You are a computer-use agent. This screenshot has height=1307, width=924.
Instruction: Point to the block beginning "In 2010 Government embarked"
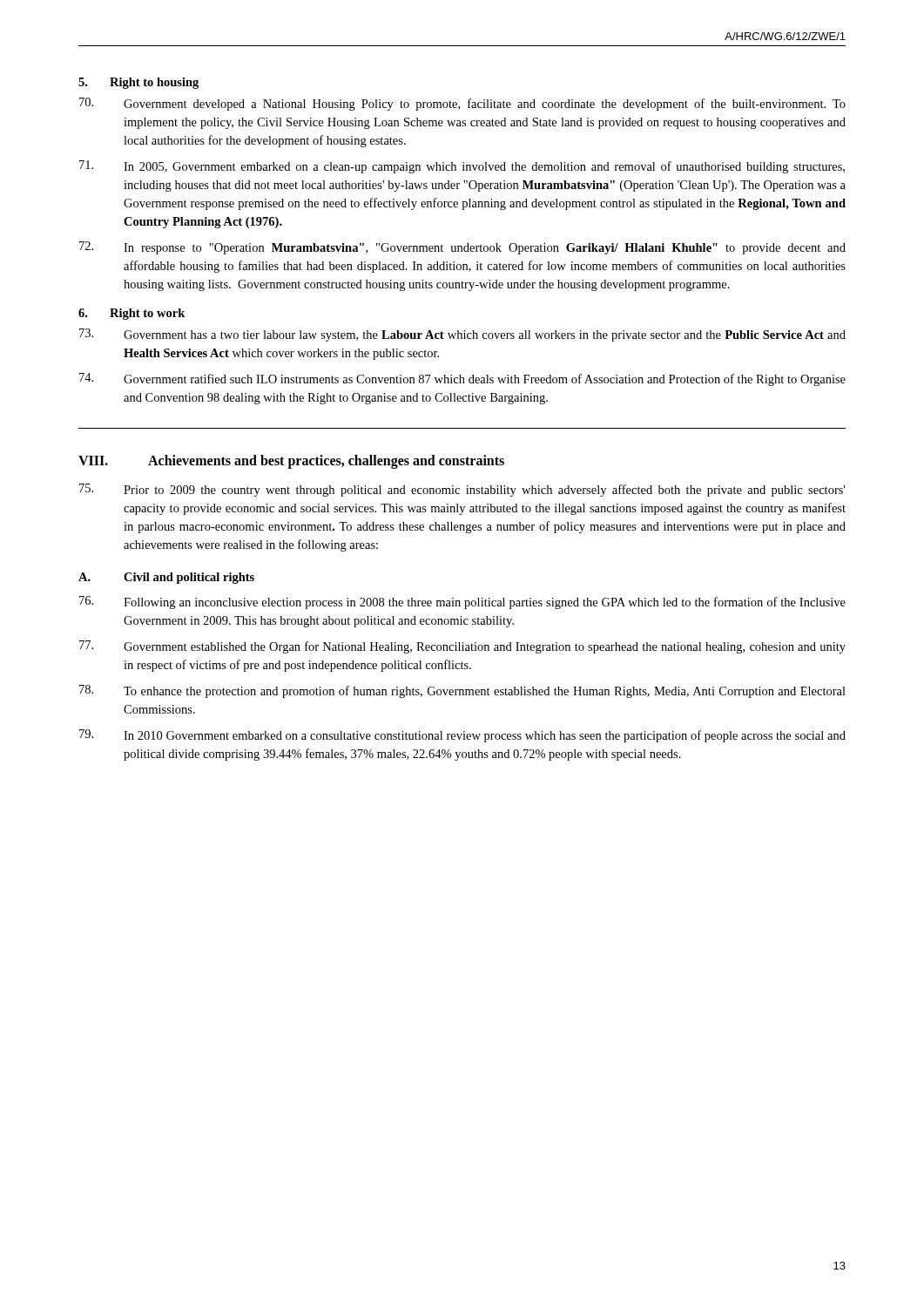pos(462,745)
